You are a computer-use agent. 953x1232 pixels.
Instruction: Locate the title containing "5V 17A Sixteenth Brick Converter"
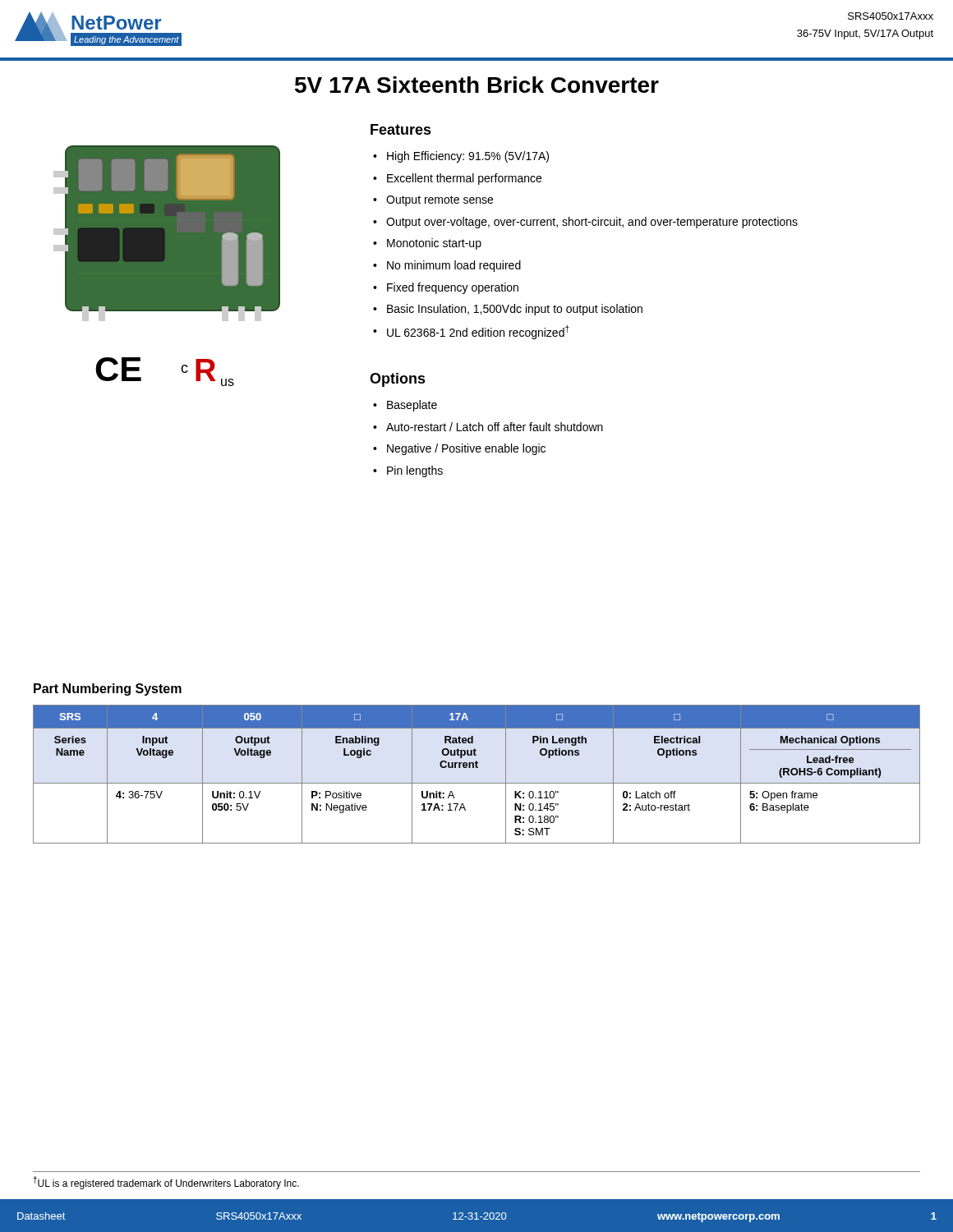(476, 85)
